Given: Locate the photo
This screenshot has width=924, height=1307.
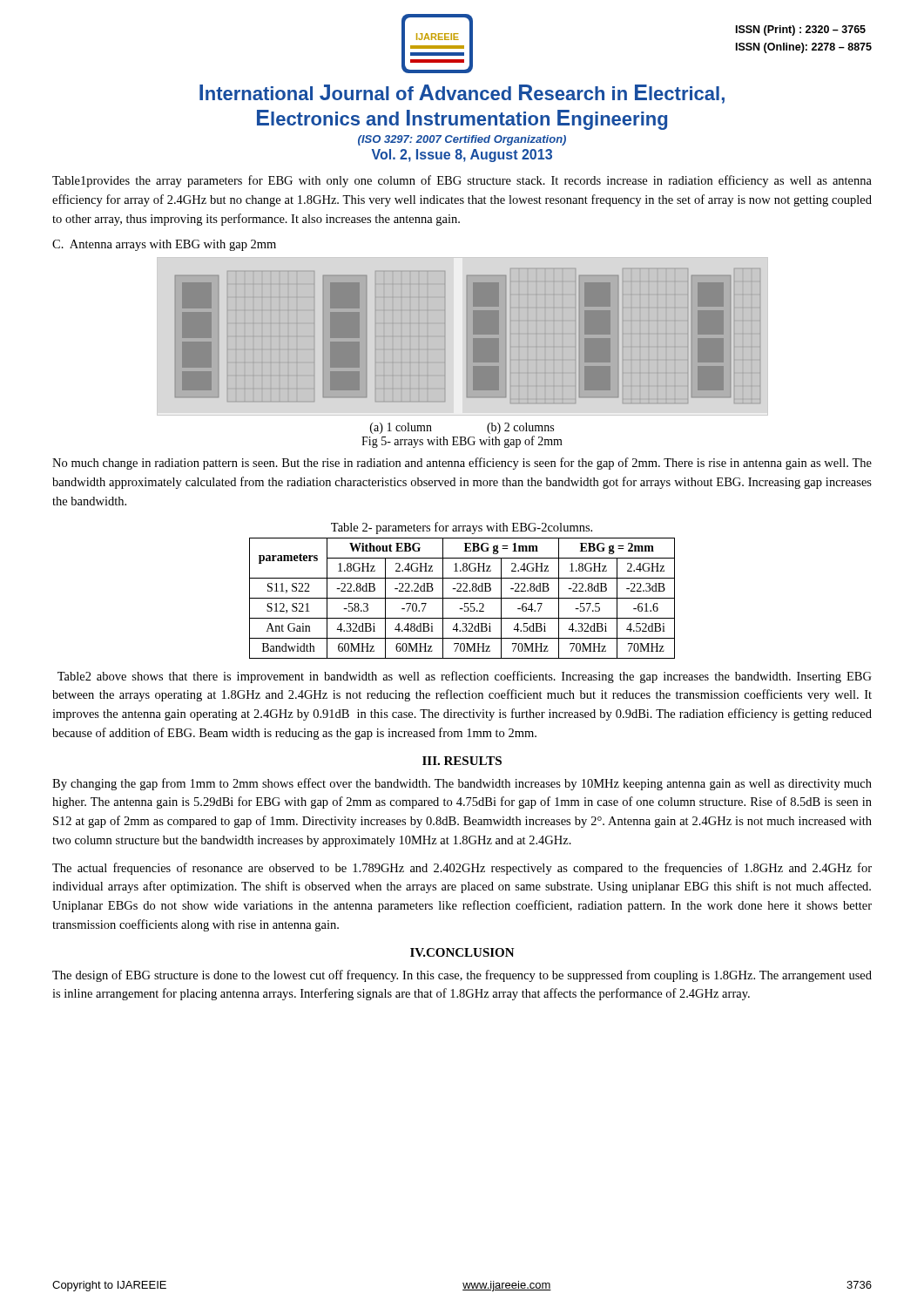Looking at the screenshot, I should coord(462,338).
